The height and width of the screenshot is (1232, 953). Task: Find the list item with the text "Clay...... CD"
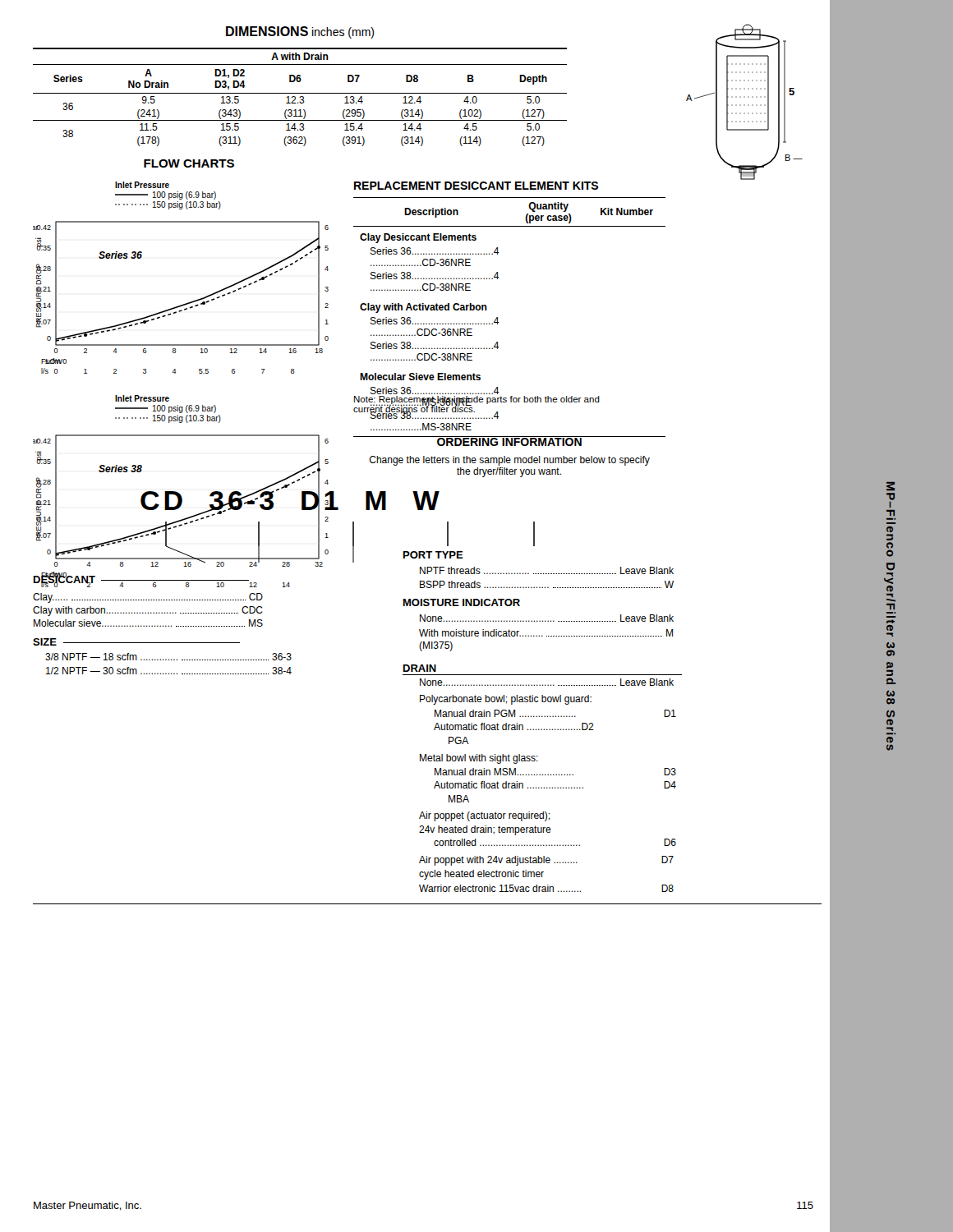point(148,597)
